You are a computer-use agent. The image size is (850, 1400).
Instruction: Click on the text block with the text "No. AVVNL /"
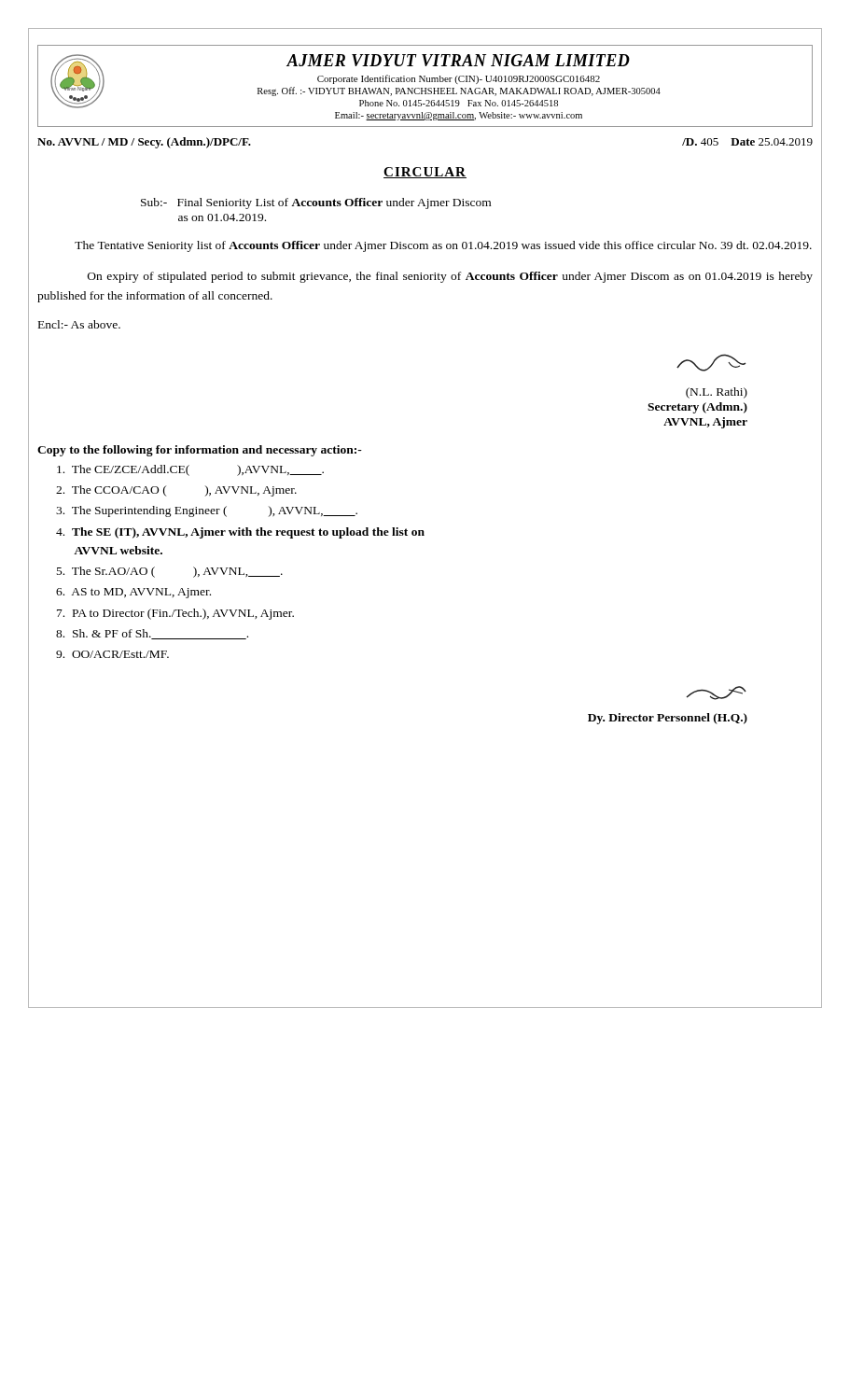(x=147, y=142)
